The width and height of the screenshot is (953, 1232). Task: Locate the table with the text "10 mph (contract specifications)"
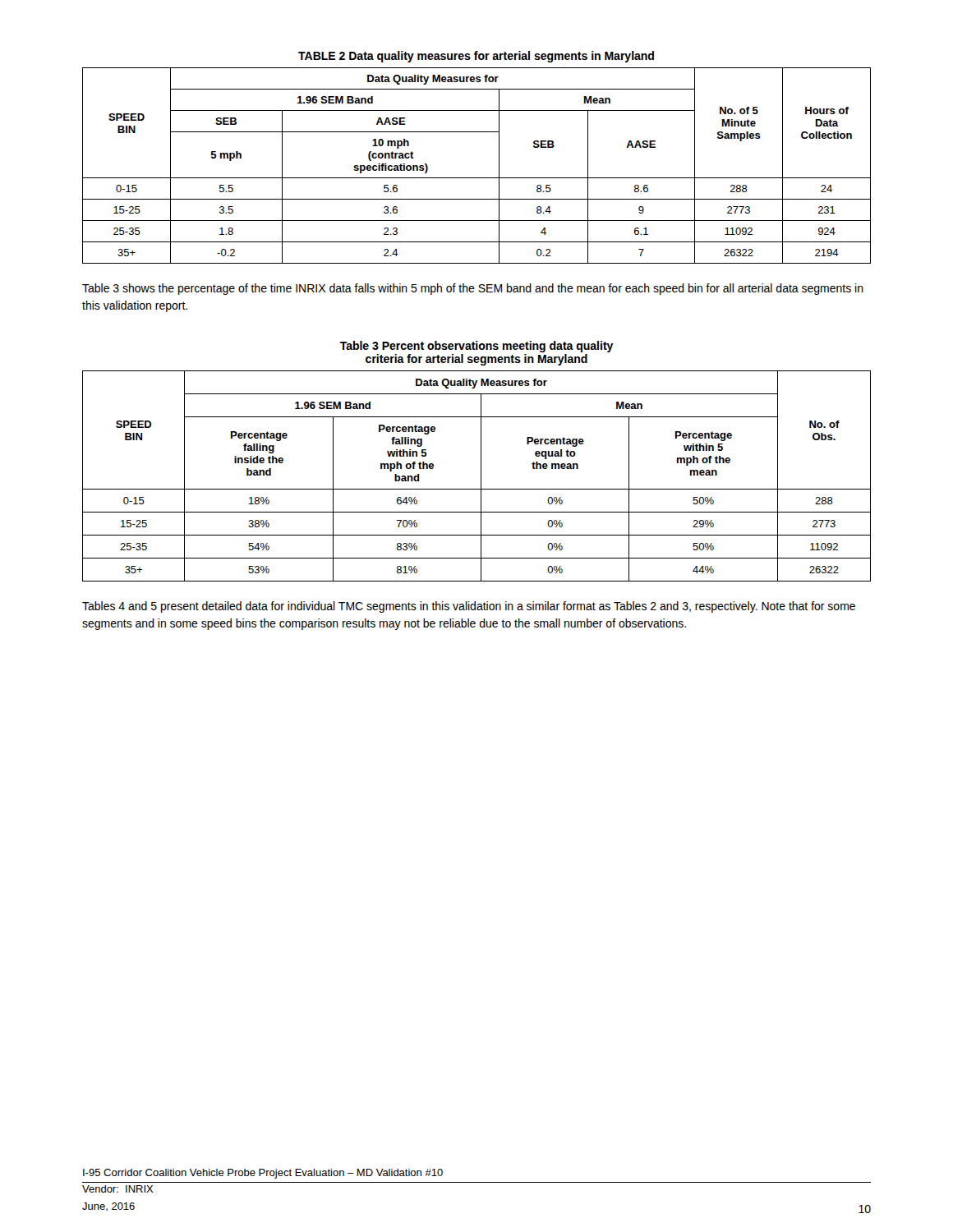click(476, 156)
